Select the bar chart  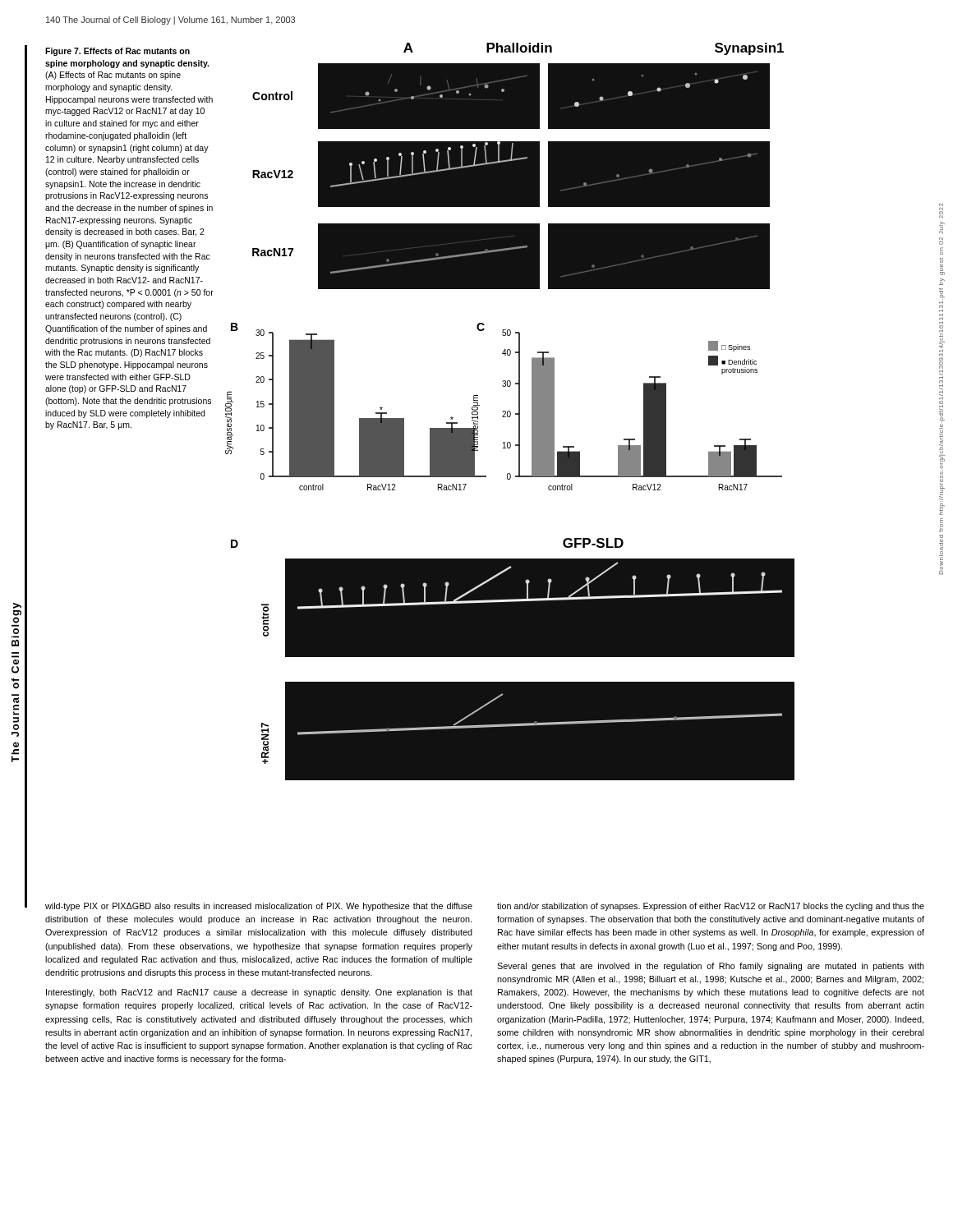tap(371, 416)
